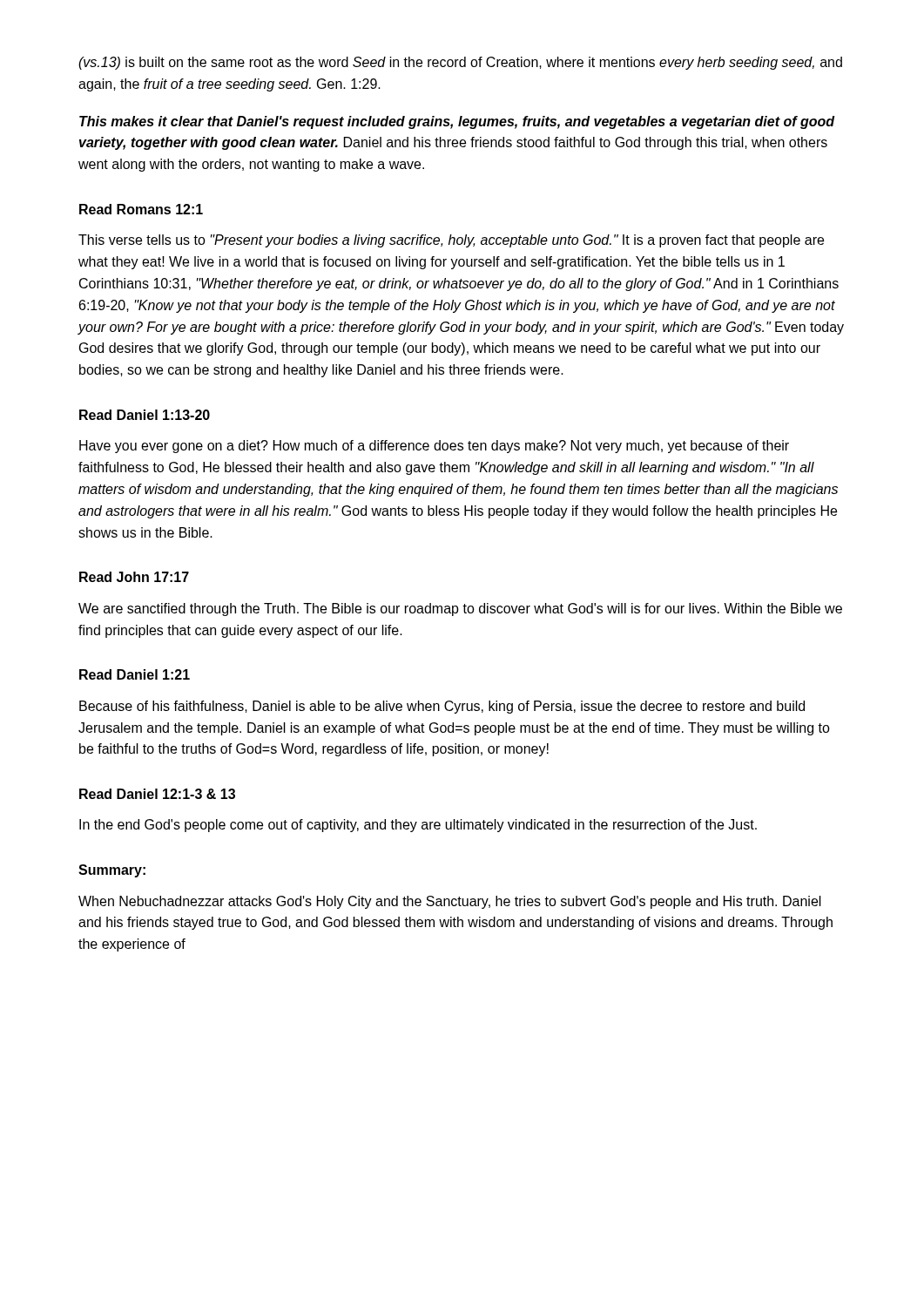Find the element starting "Read John 17:17"

(x=134, y=578)
